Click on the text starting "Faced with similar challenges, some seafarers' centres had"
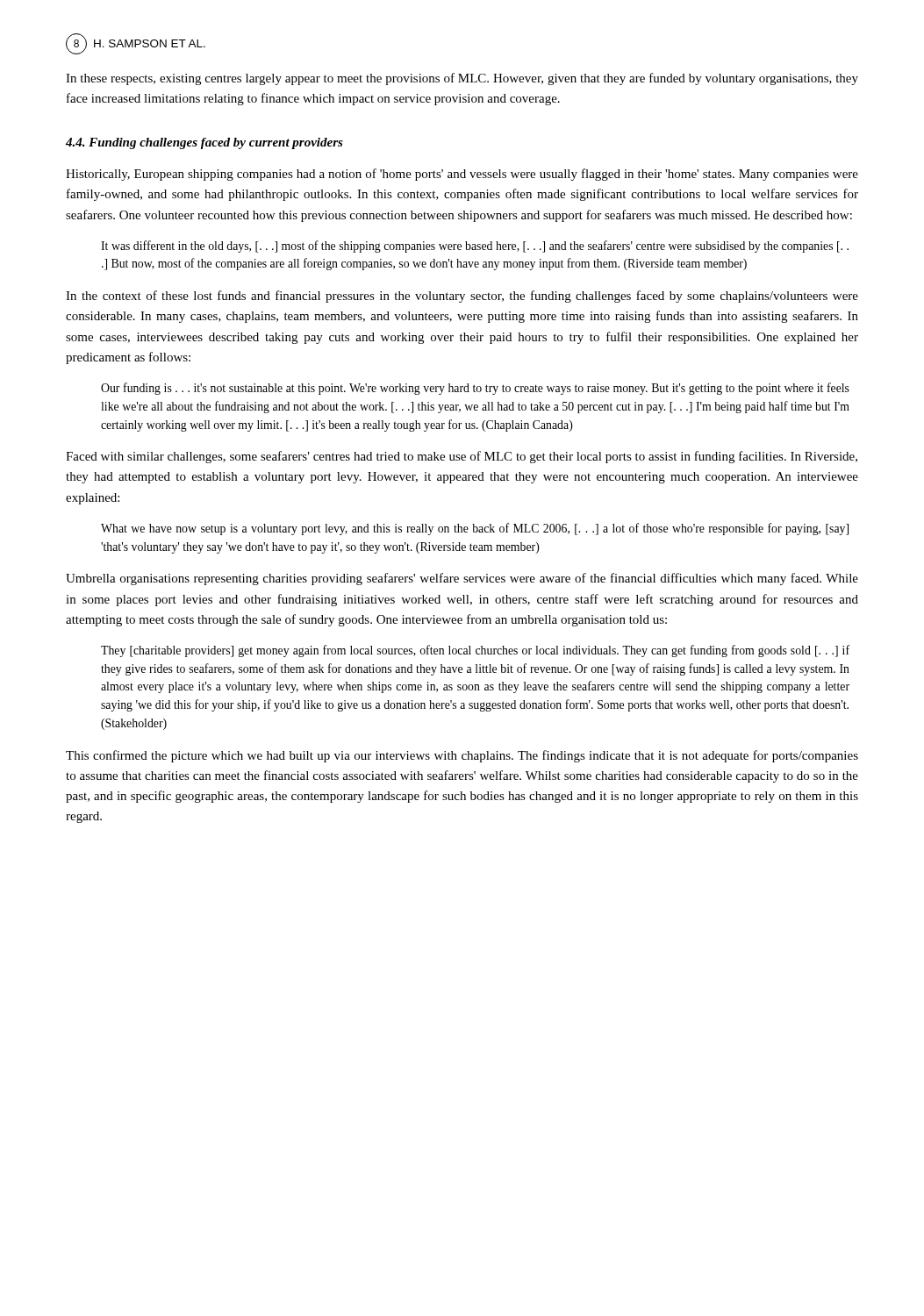 (462, 477)
